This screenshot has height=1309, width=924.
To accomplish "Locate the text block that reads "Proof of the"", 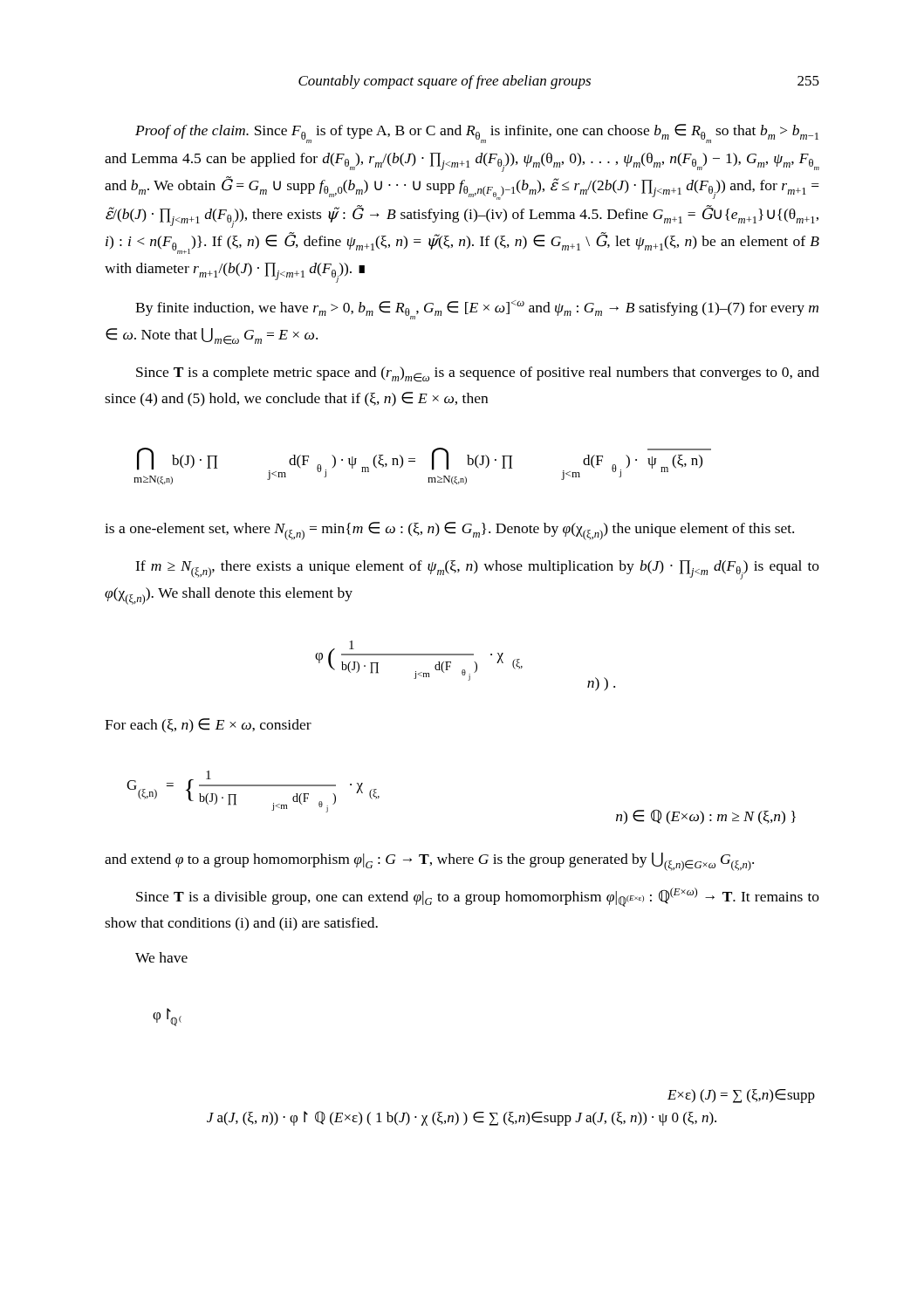I will coord(462,202).
